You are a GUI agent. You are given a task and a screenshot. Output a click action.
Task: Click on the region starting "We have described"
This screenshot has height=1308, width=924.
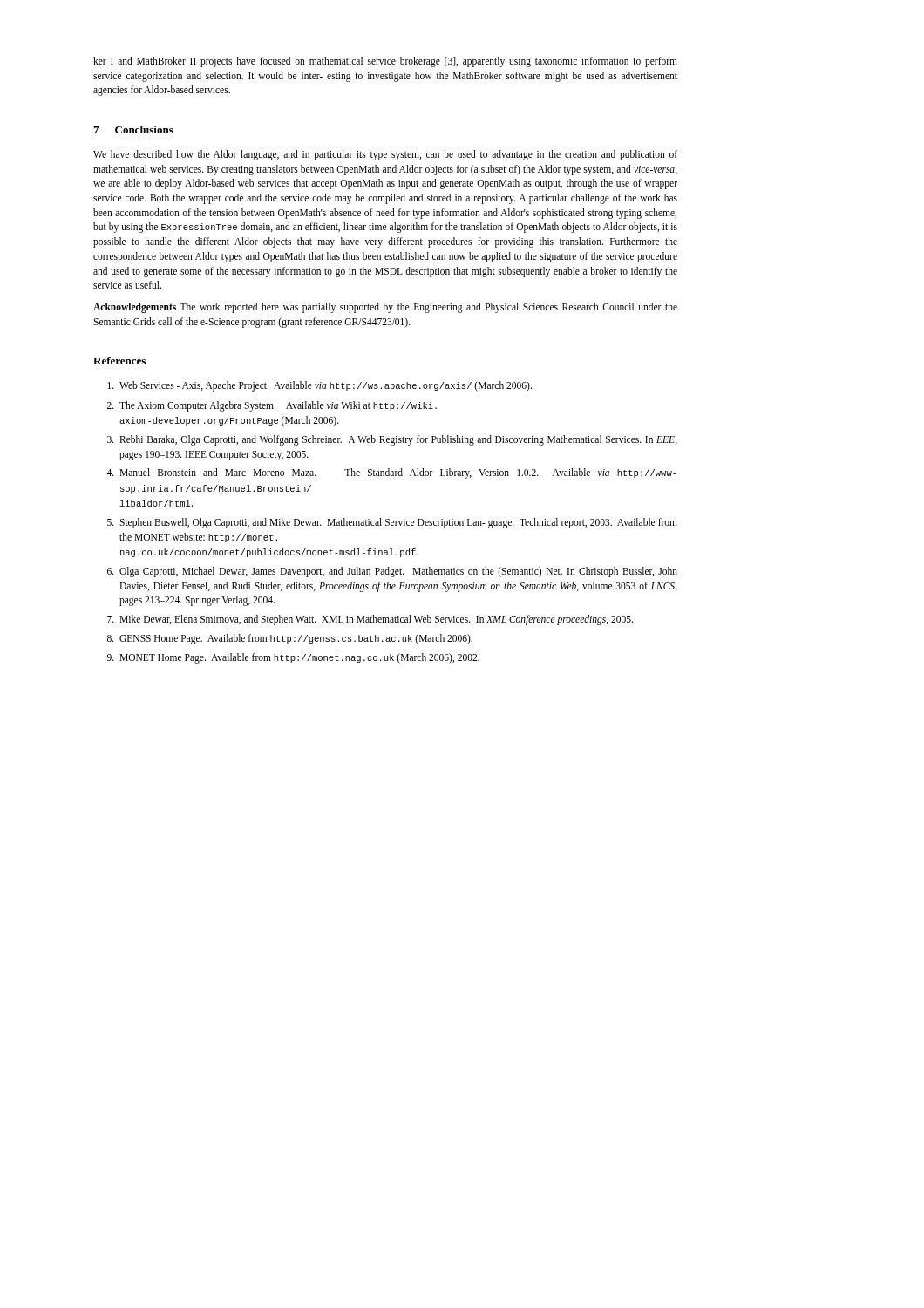click(x=385, y=220)
